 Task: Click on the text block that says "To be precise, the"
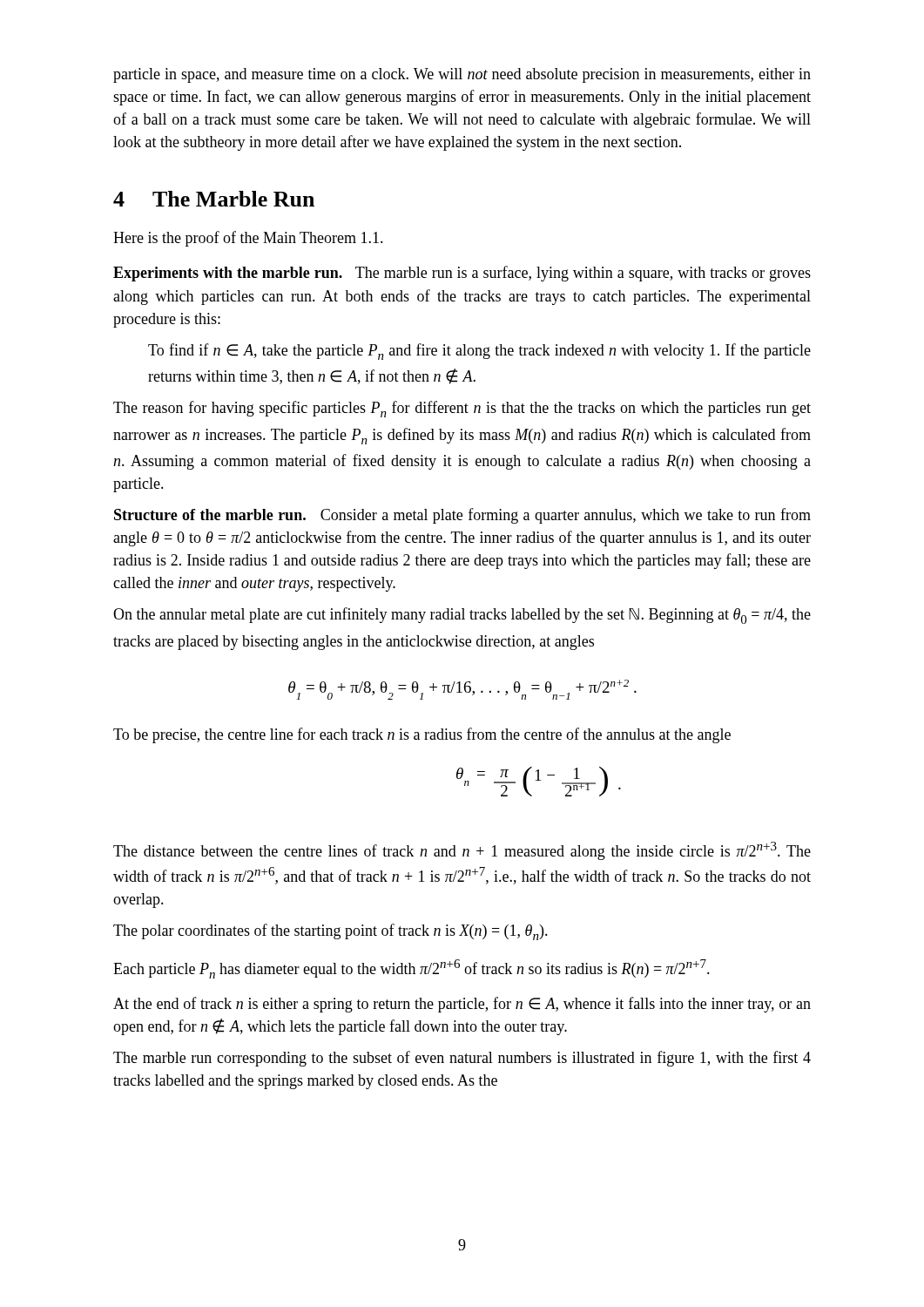pos(462,734)
